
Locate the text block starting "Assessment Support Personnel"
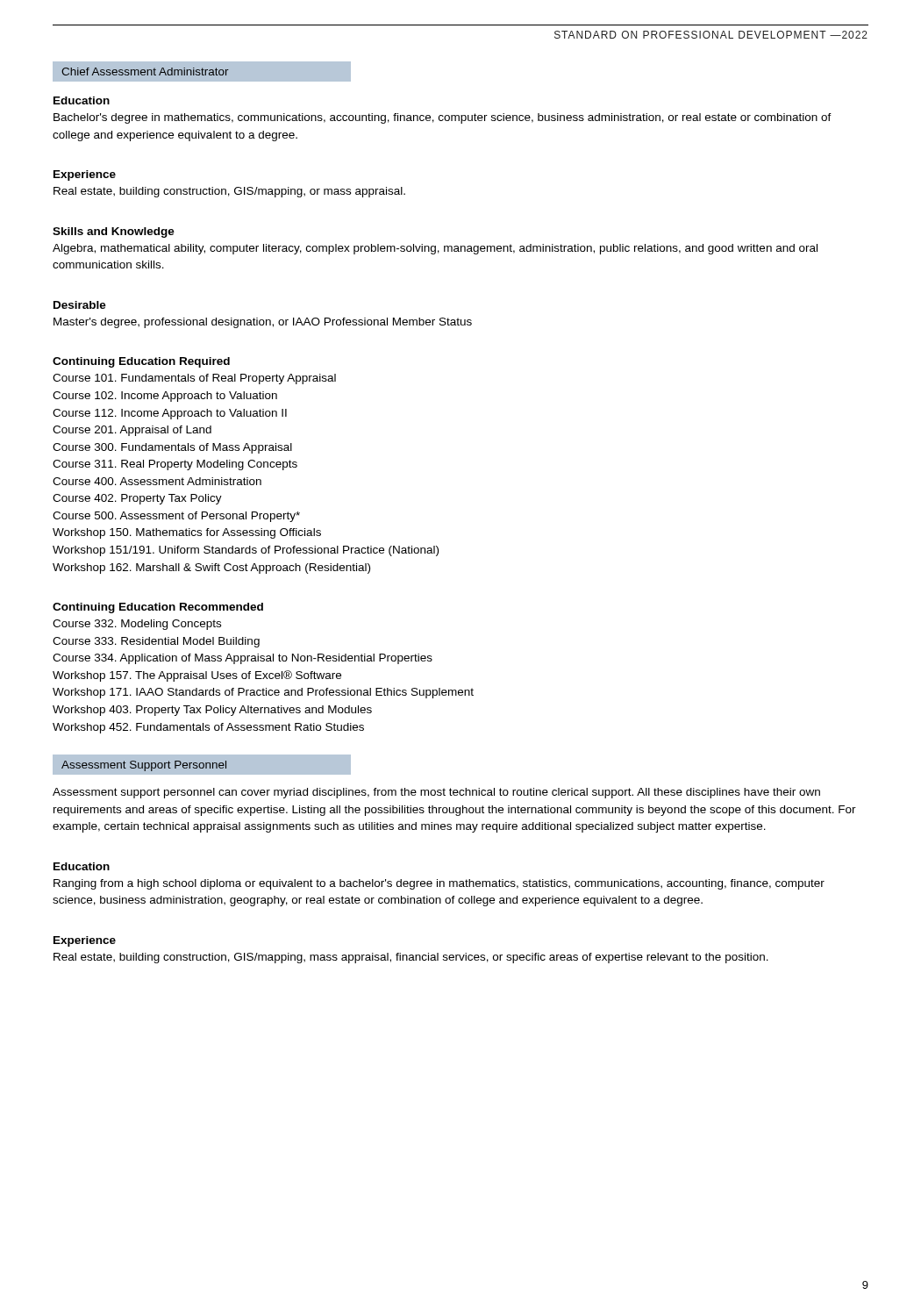point(202,765)
